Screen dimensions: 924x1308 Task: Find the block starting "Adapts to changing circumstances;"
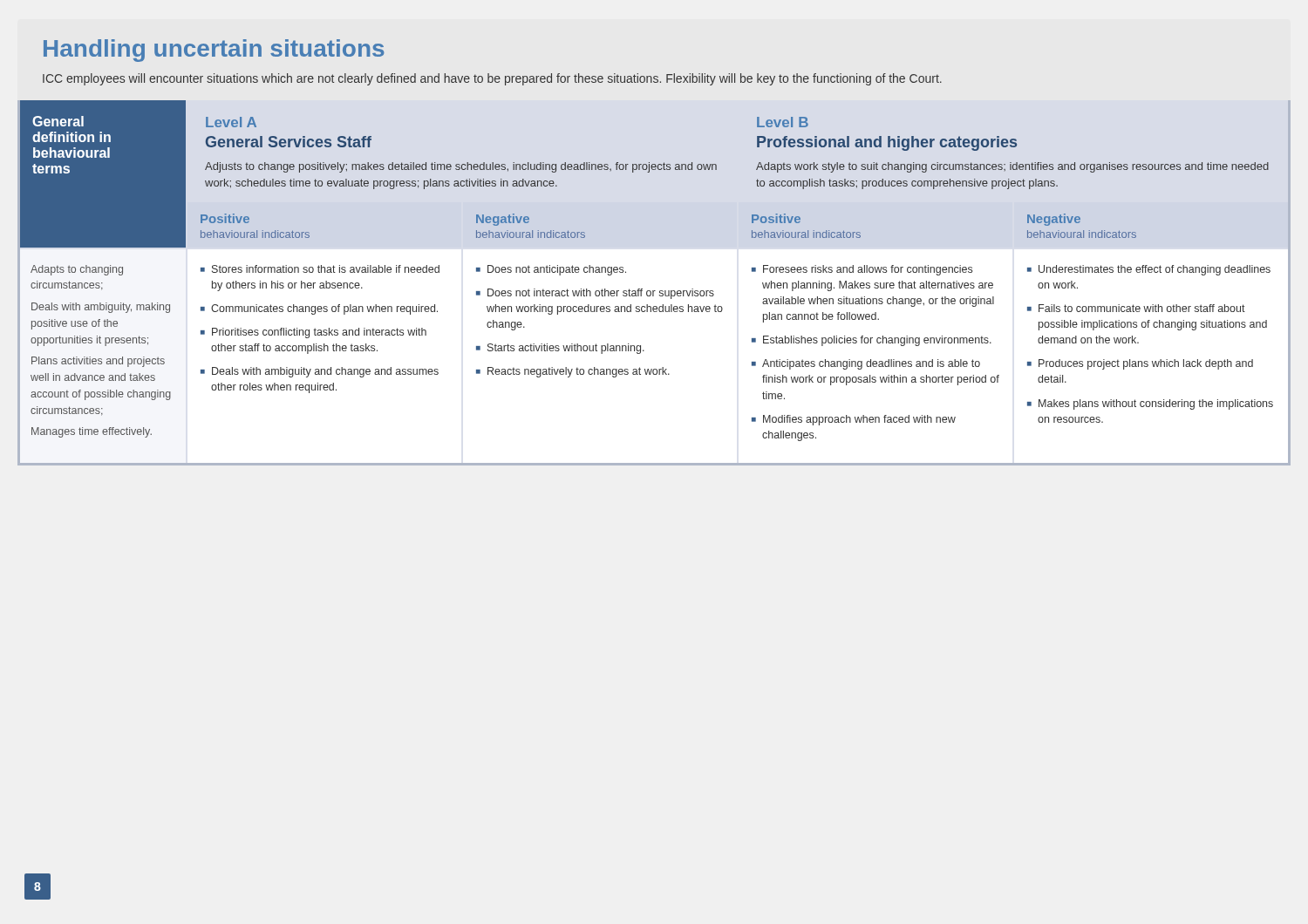[77, 277]
